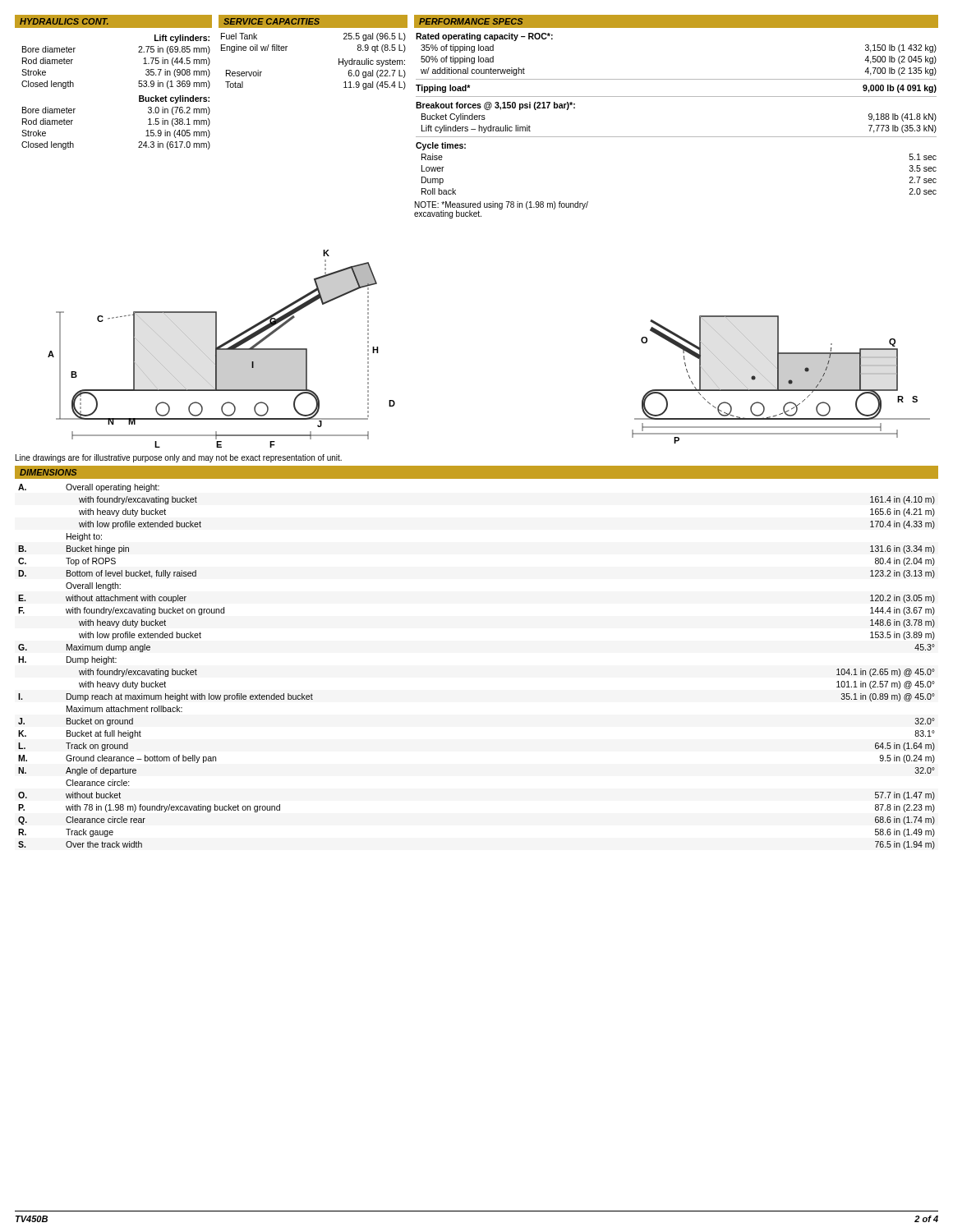Click where it says "PERFORMANCE SPECS"

(471, 21)
